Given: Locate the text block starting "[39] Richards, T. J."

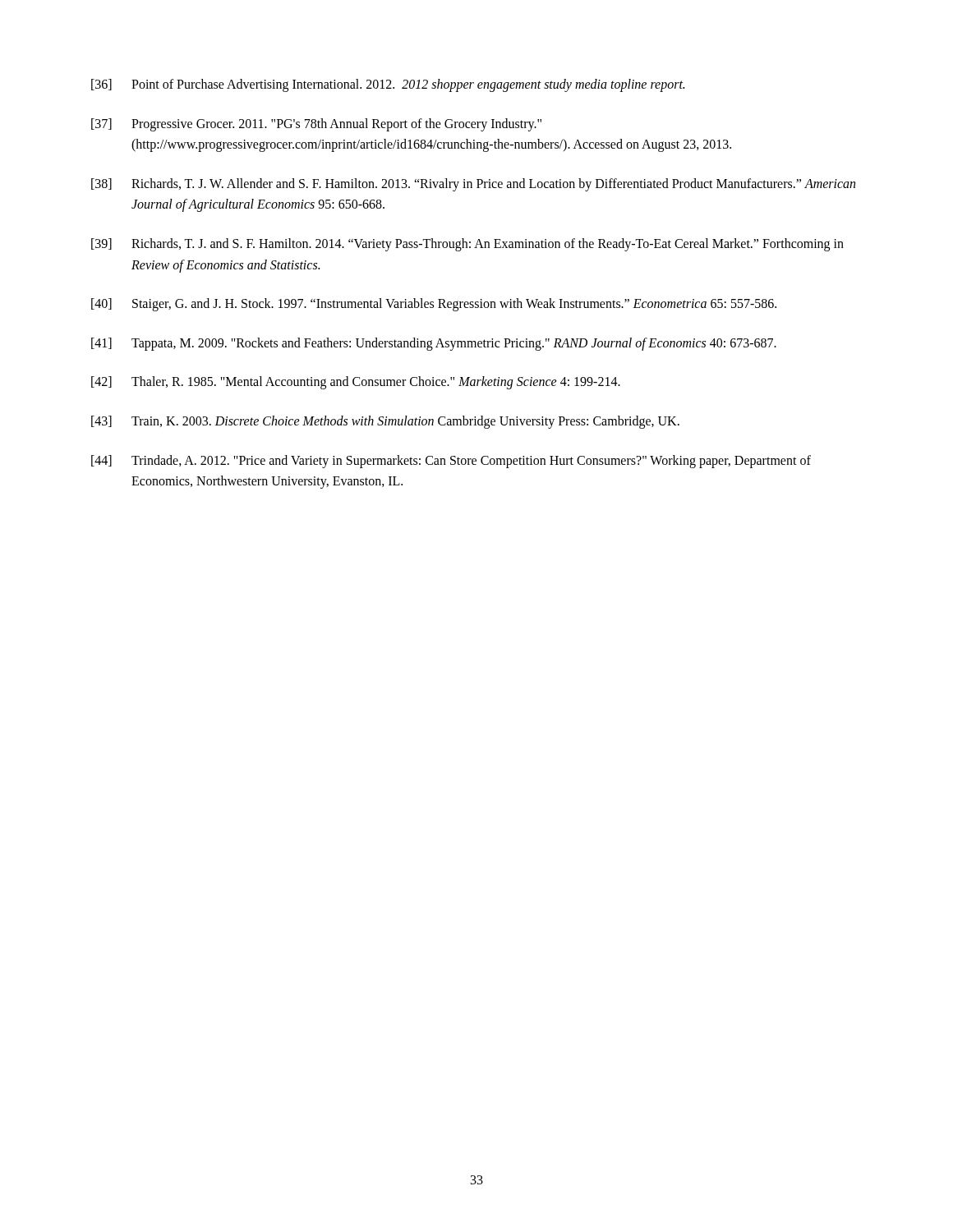Looking at the screenshot, I should click(x=476, y=254).
